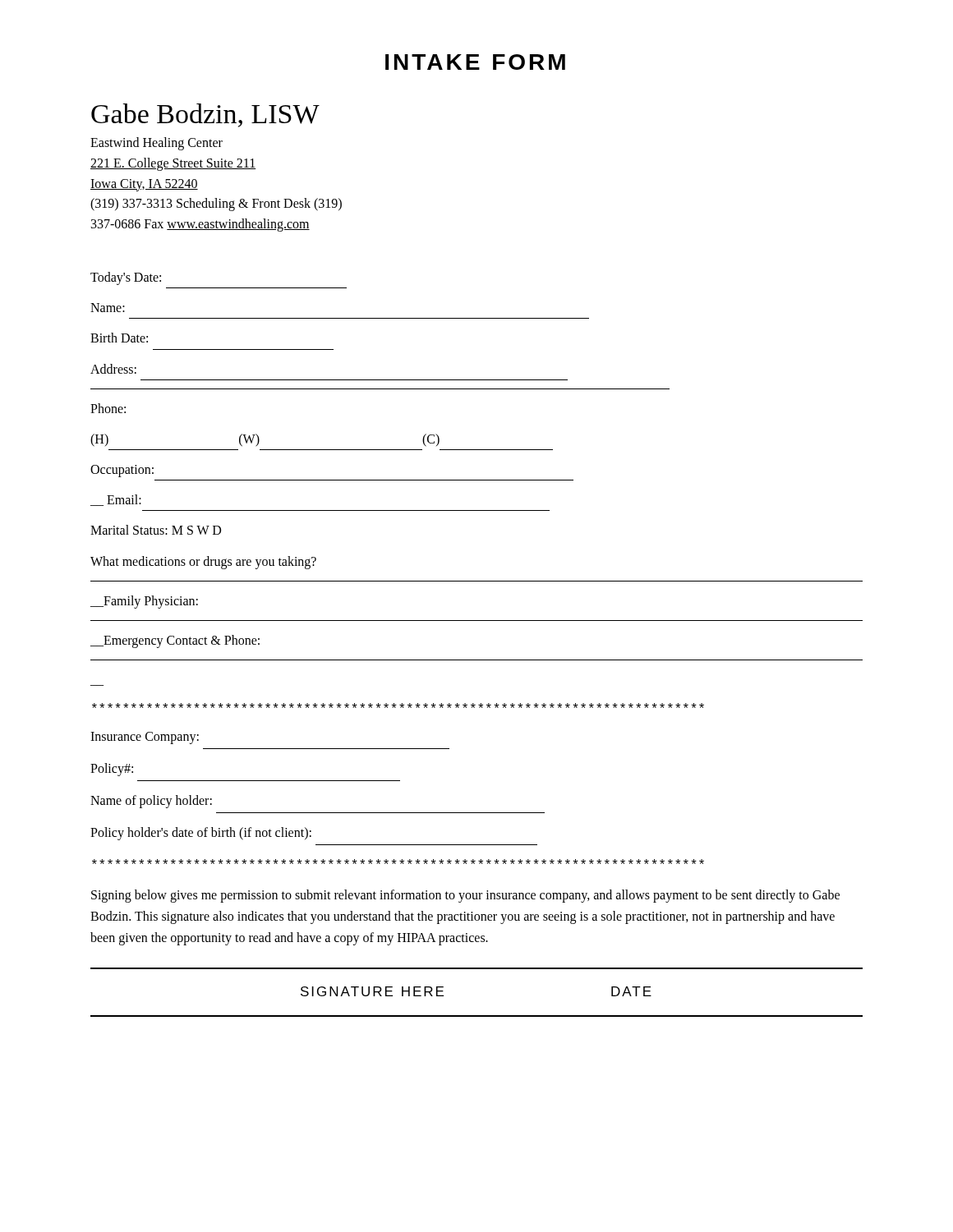Find the section header that says "Gabe Bodzin, LISW"
The image size is (953, 1232).
(205, 114)
